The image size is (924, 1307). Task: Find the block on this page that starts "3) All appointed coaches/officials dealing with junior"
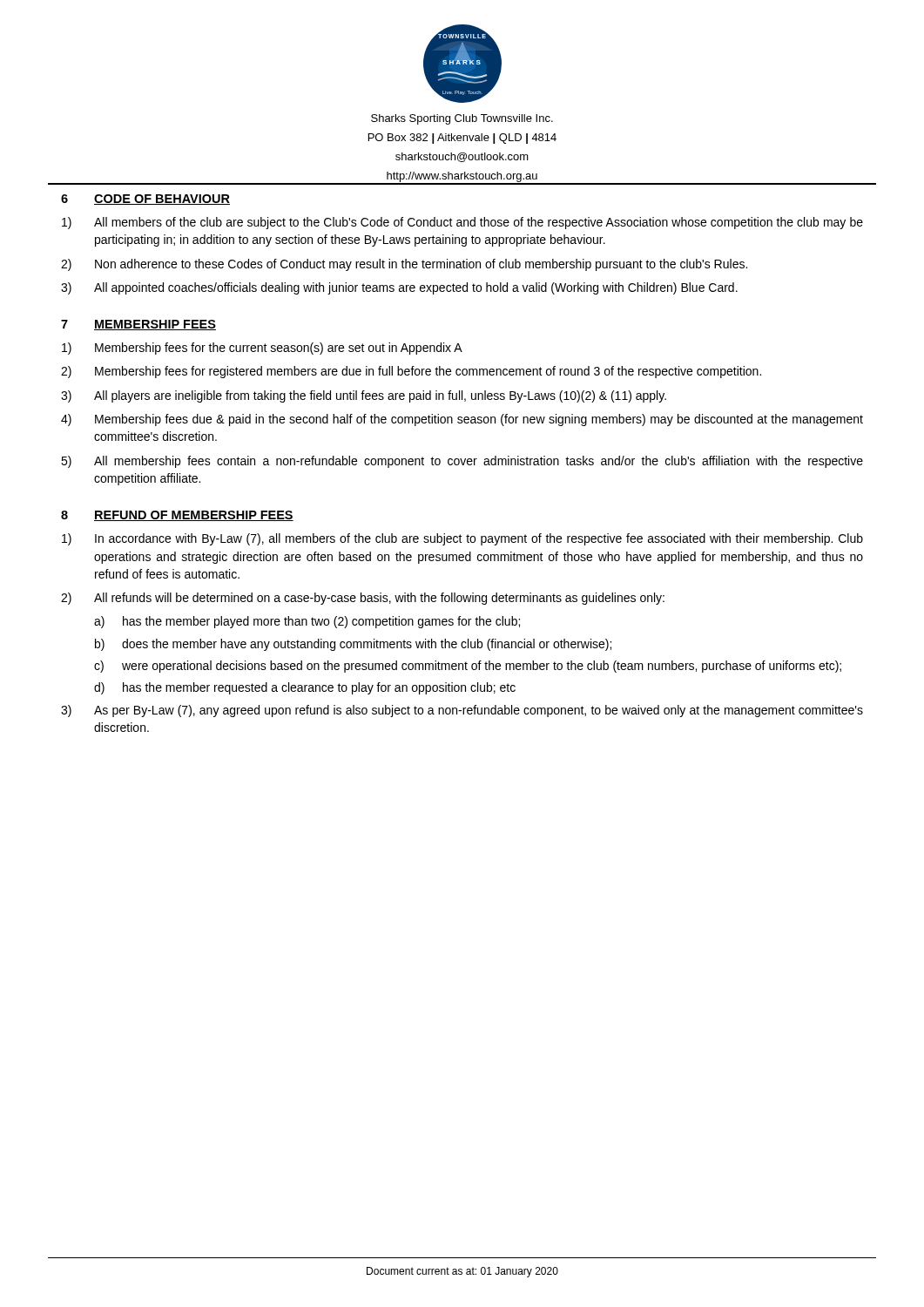click(462, 288)
